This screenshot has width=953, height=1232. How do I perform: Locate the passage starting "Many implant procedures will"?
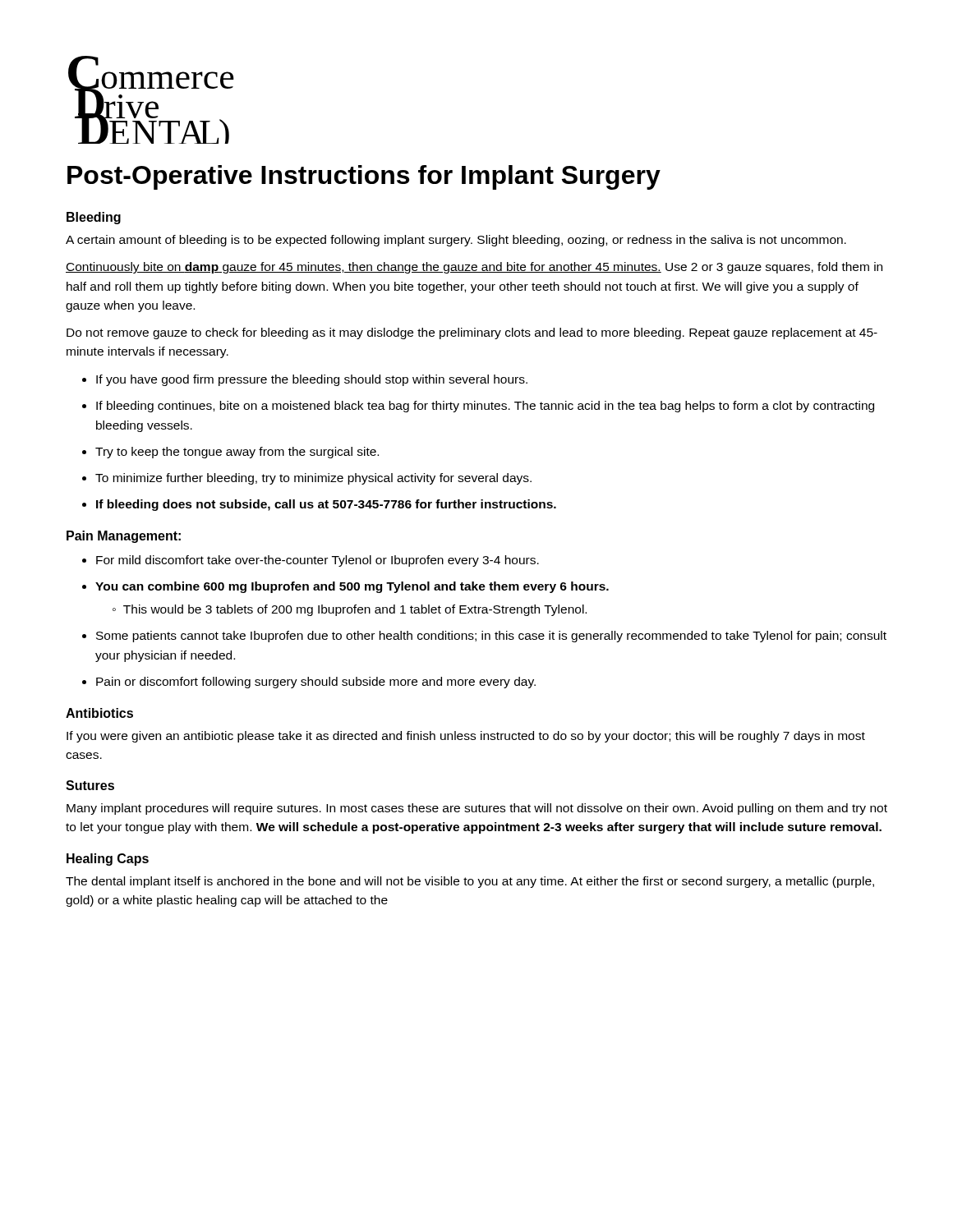click(476, 818)
